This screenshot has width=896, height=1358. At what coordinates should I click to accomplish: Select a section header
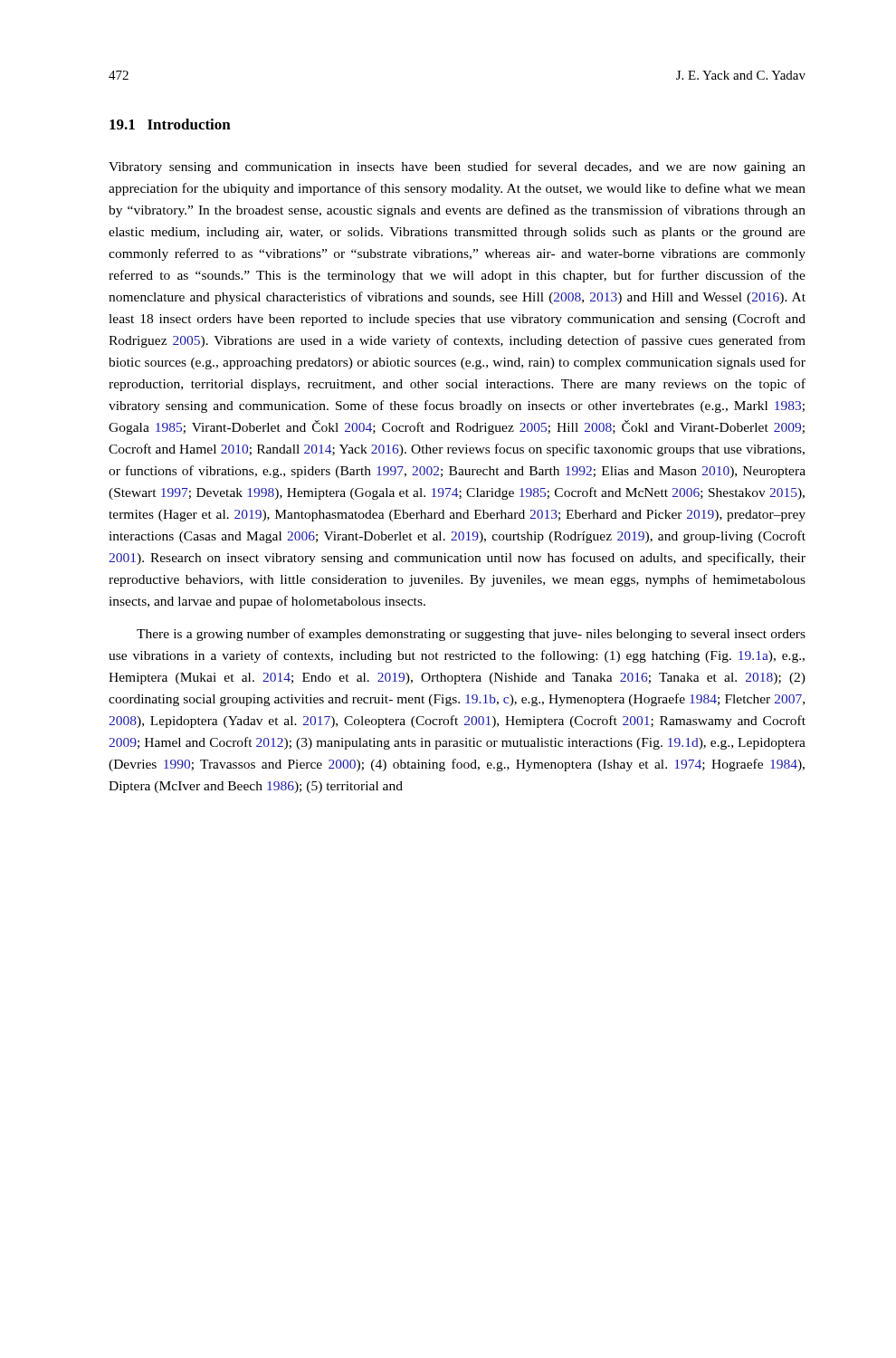(457, 125)
